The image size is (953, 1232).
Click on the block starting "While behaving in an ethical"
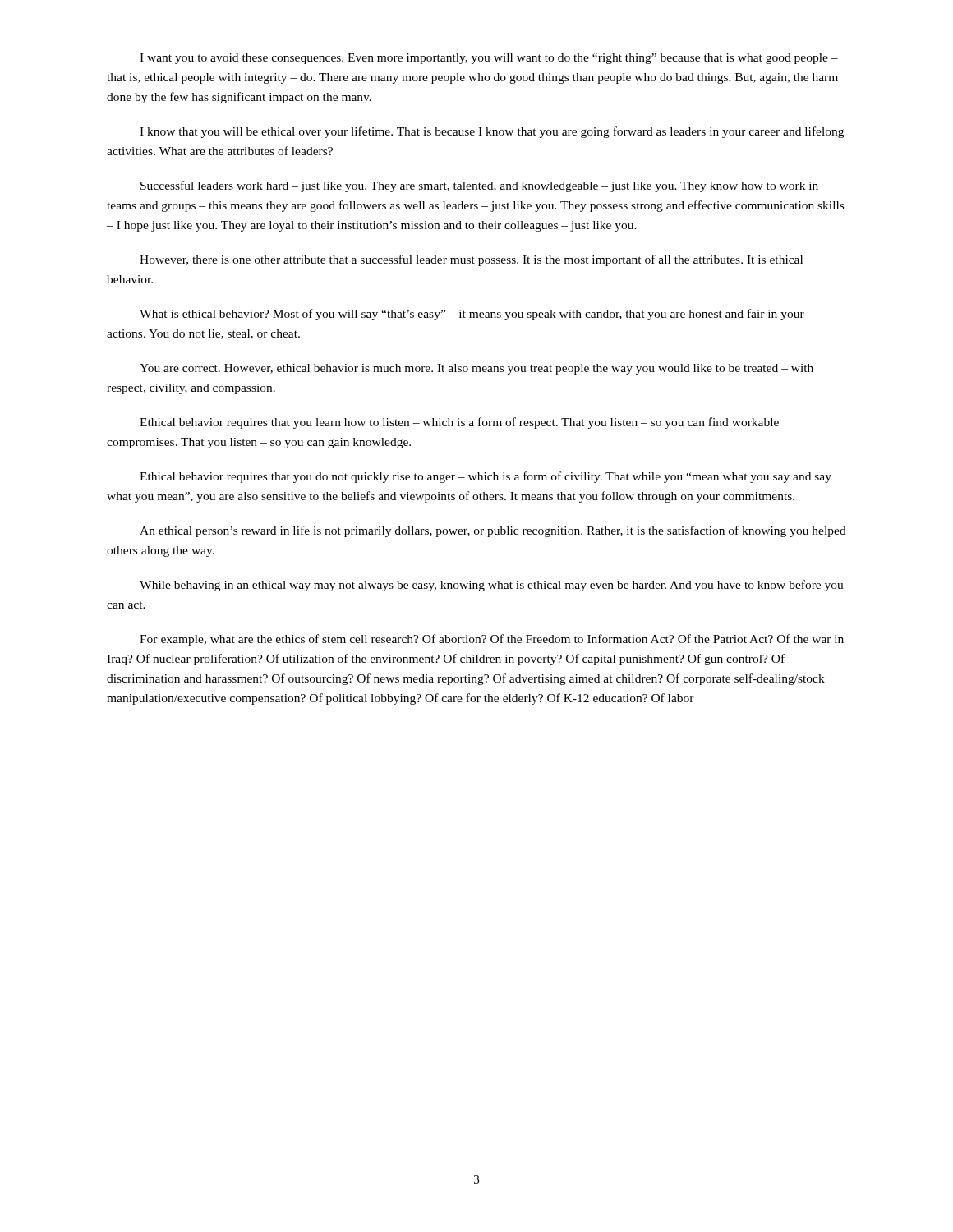[476, 595]
